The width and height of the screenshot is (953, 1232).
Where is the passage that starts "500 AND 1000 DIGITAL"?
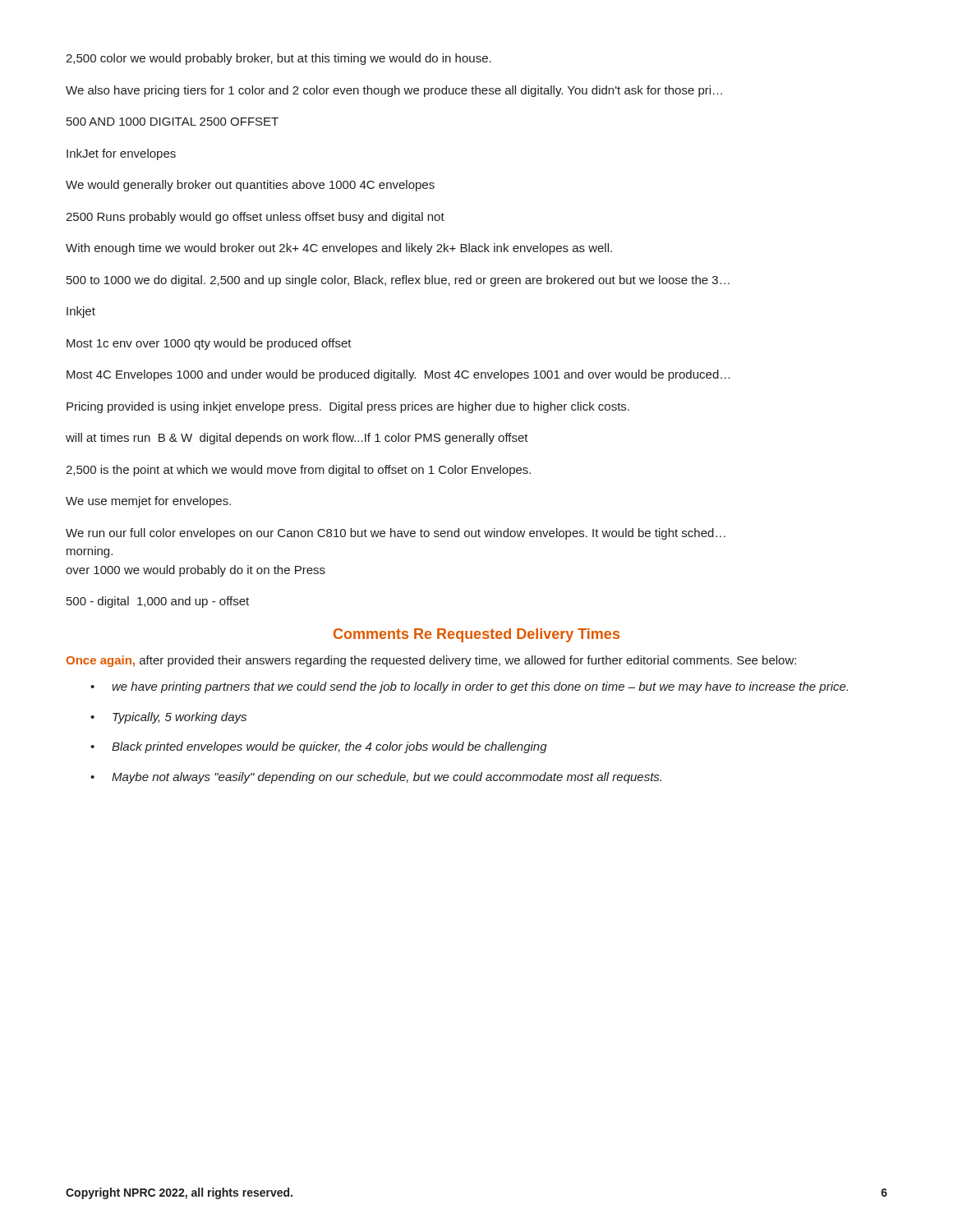click(172, 121)
